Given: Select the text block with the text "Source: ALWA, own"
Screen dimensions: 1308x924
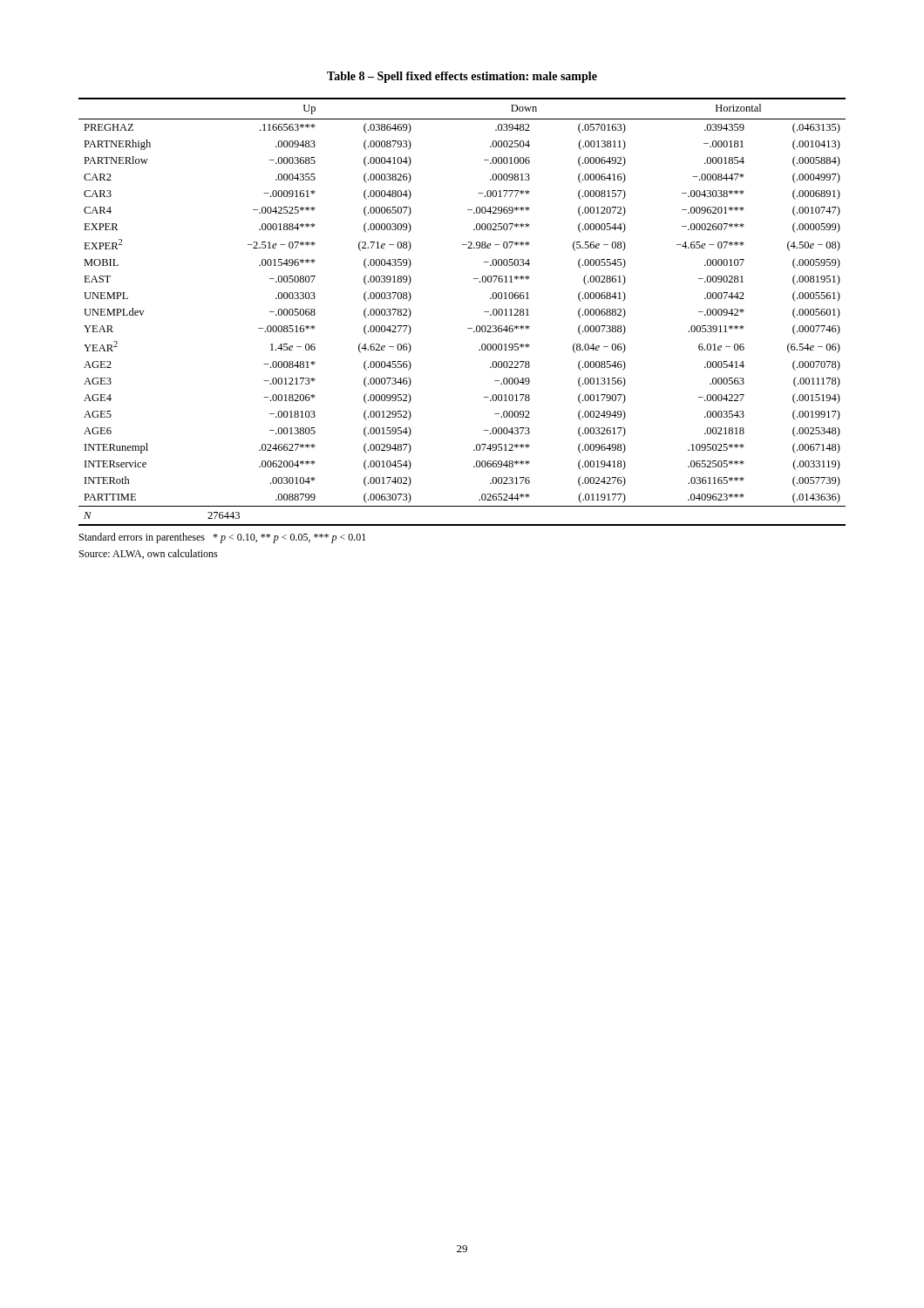Looking at the screenshot, I should [x=148, y=554].
